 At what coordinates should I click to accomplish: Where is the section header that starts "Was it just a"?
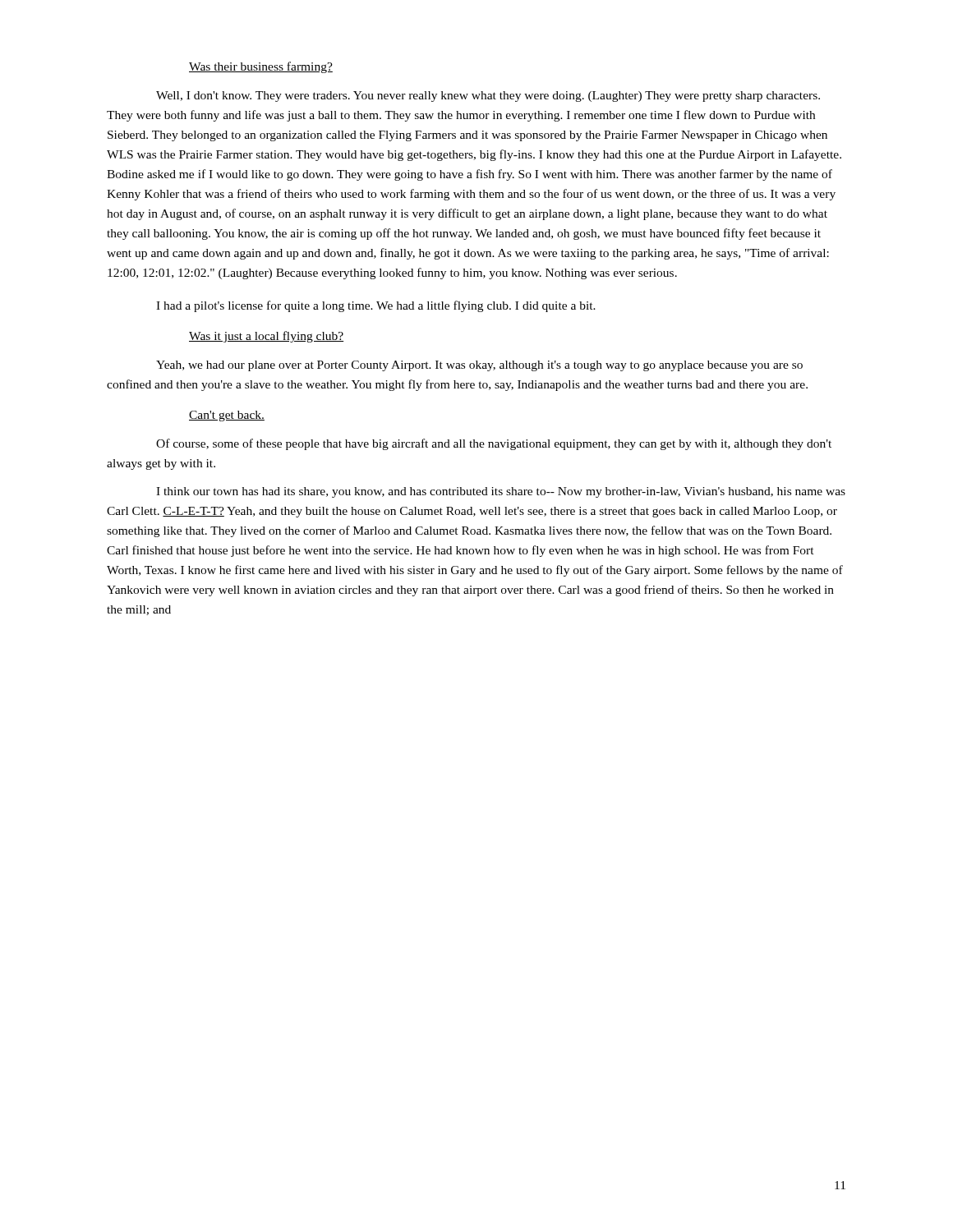pos(266,336)
